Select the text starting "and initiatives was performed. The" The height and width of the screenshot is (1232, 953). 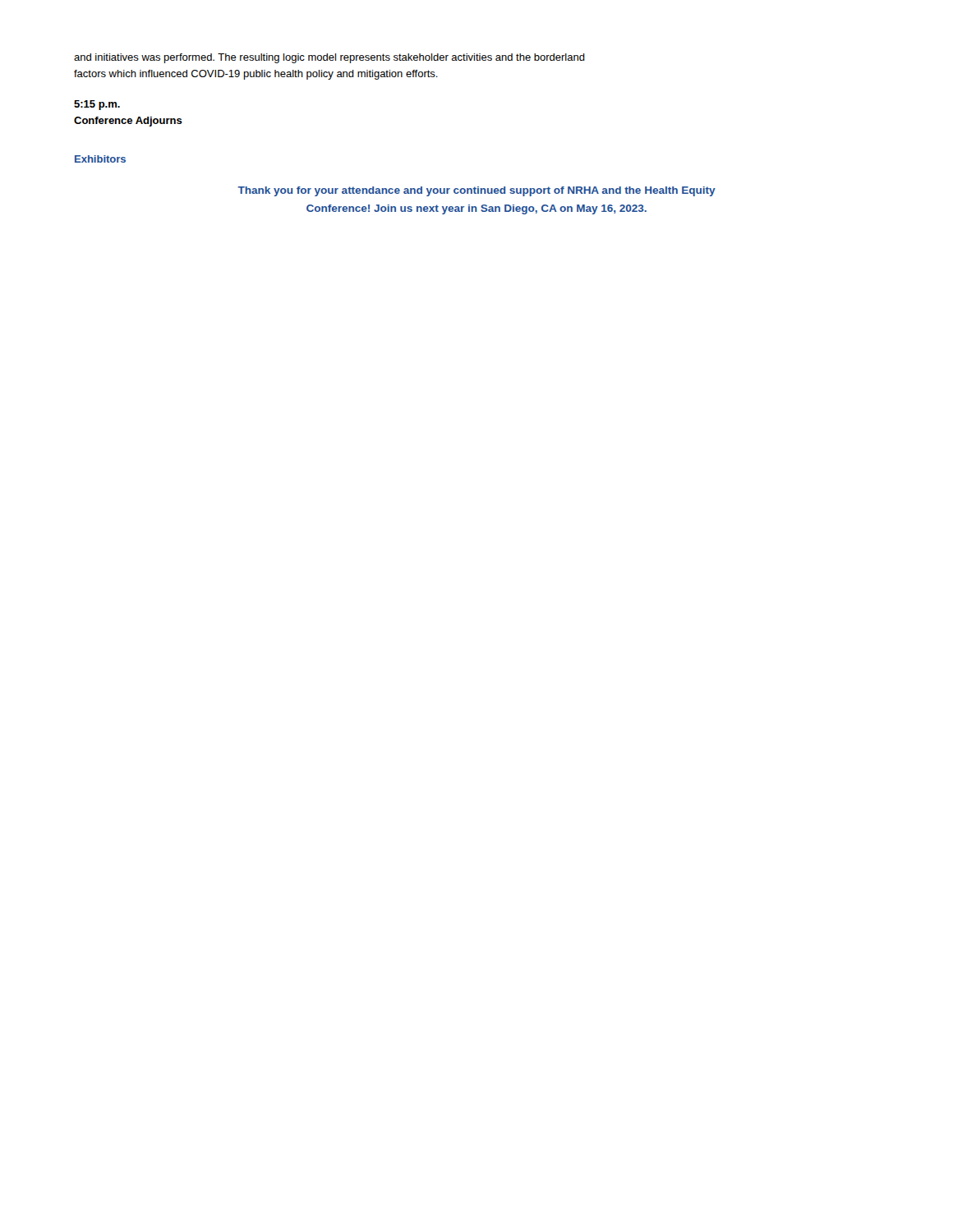329,65
